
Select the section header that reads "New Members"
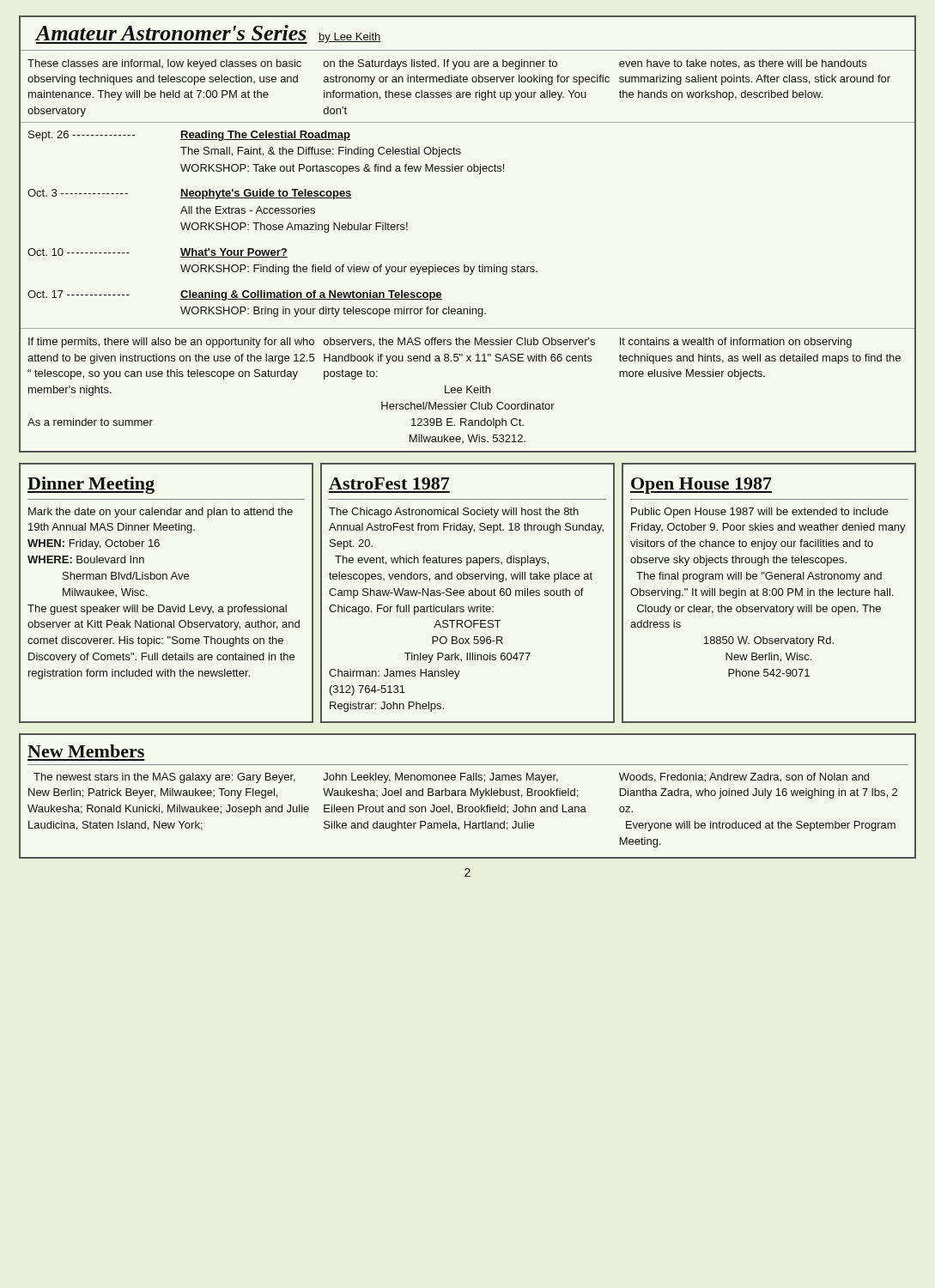pyautogui.click(x=86, y=750)
